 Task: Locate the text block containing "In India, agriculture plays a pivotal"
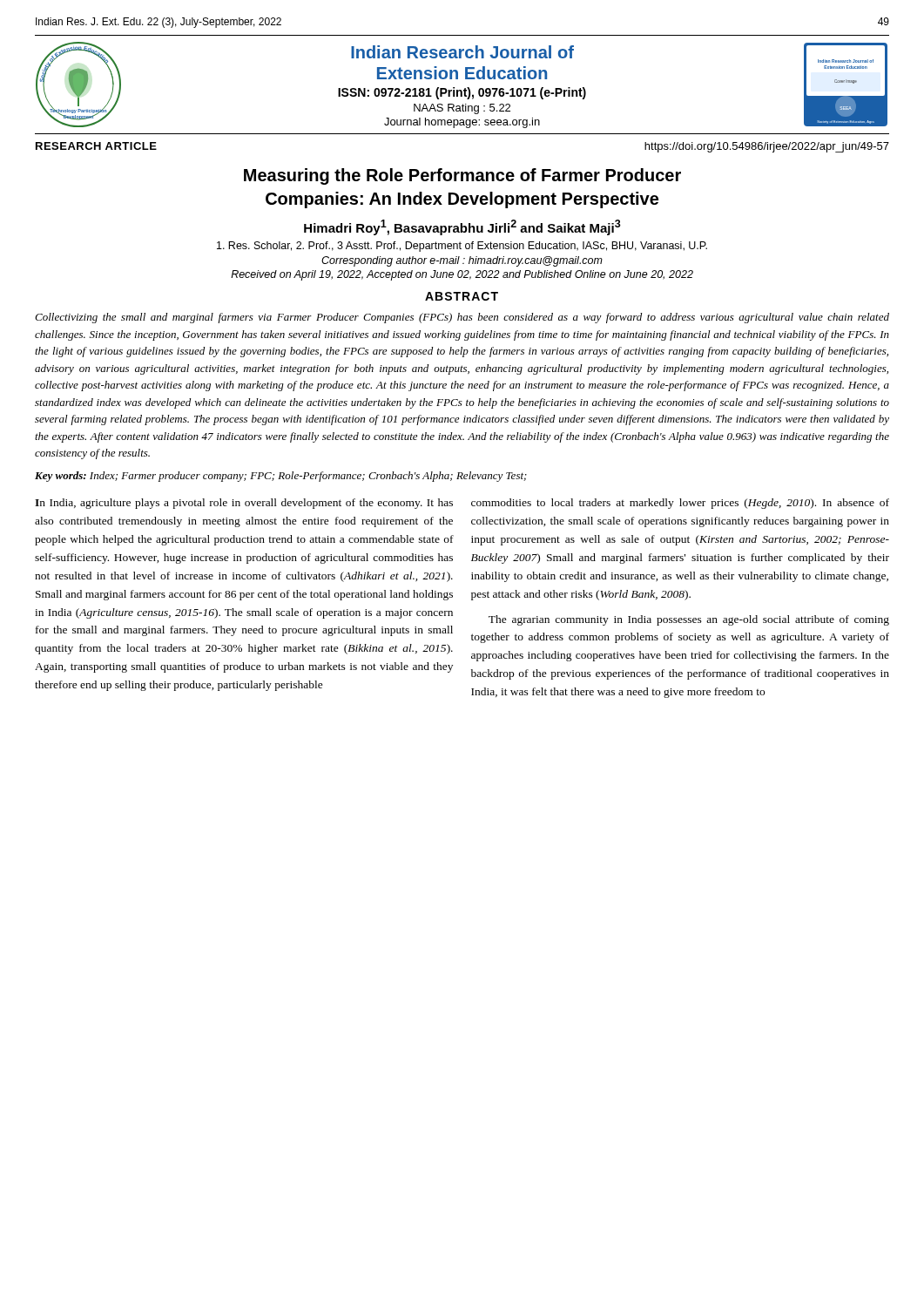tap(244, 594)
